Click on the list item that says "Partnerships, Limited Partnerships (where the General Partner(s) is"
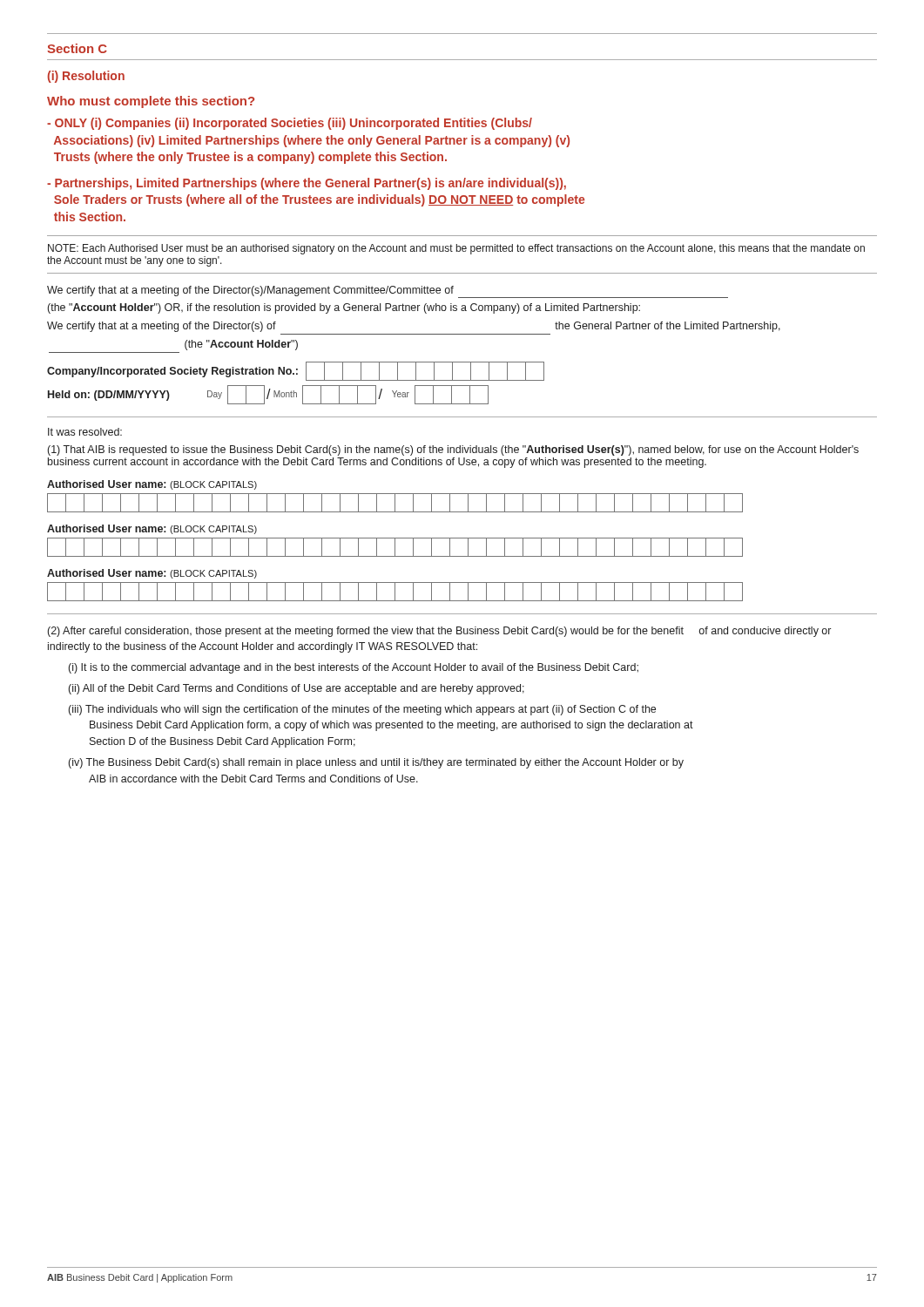This screenshot has height=1307, width=924. click(462, 201)
